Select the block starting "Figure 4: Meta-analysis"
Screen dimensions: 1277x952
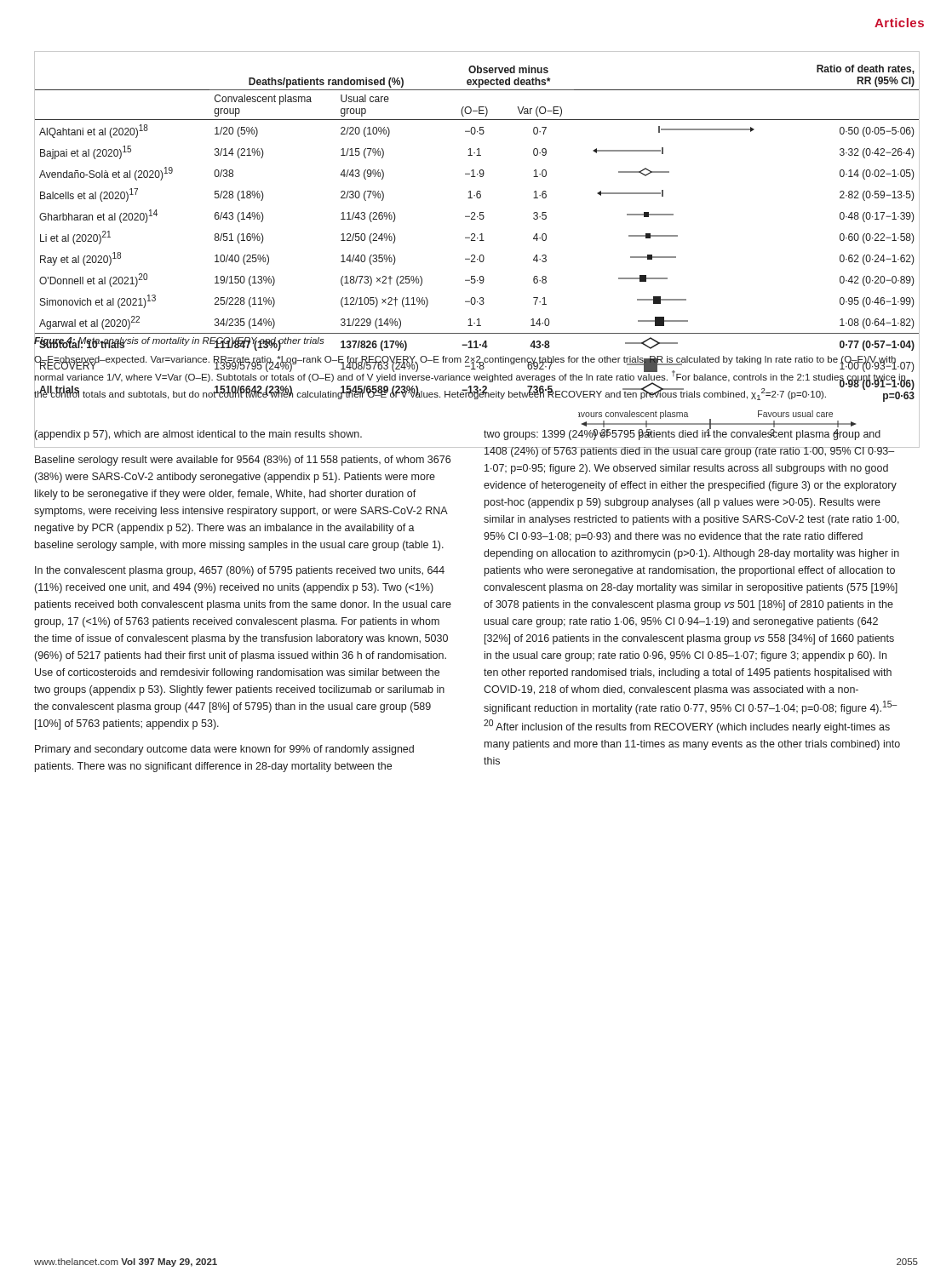click(x=476, y=369)
